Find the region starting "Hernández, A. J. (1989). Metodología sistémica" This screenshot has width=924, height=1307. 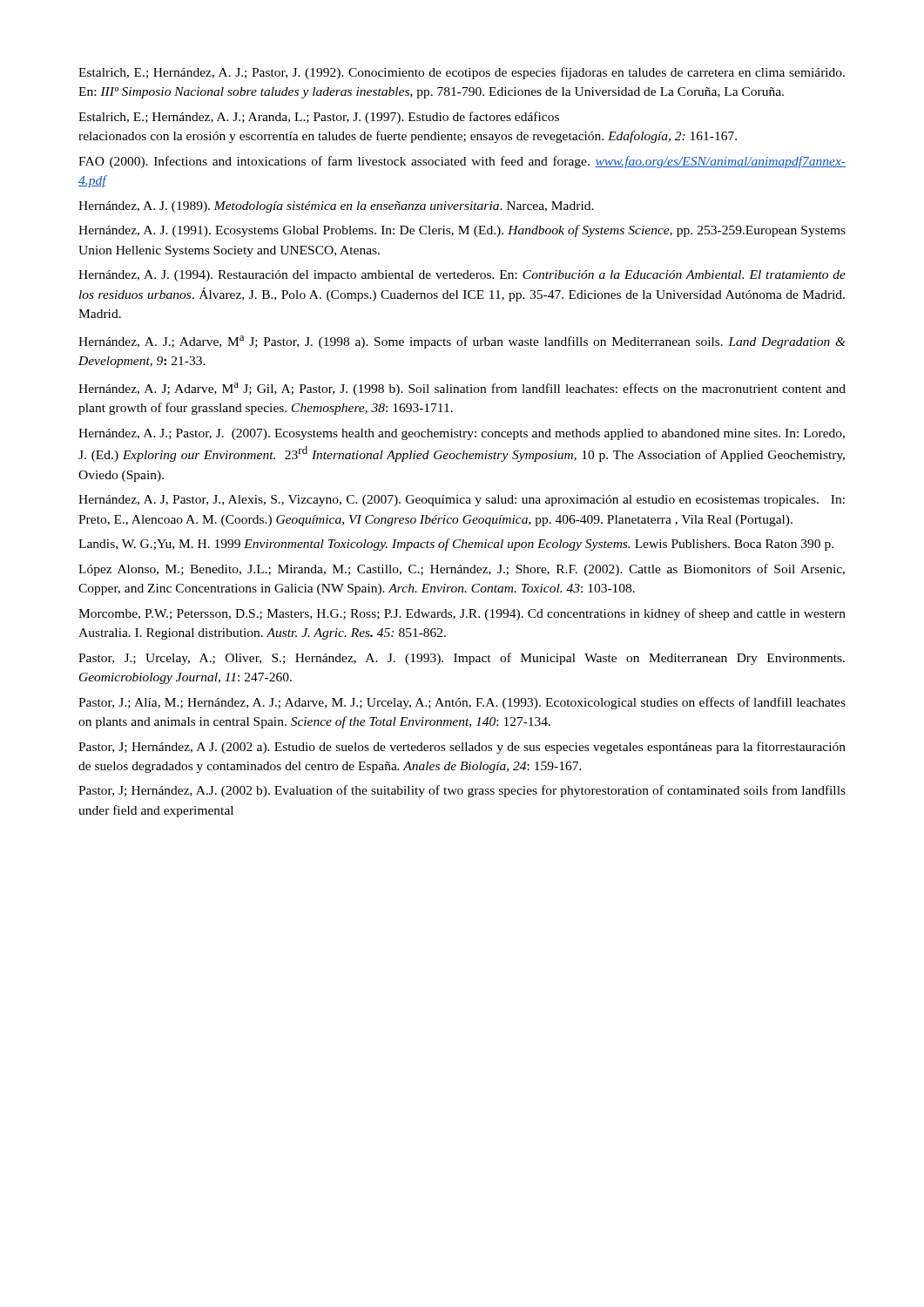[336, 205]
